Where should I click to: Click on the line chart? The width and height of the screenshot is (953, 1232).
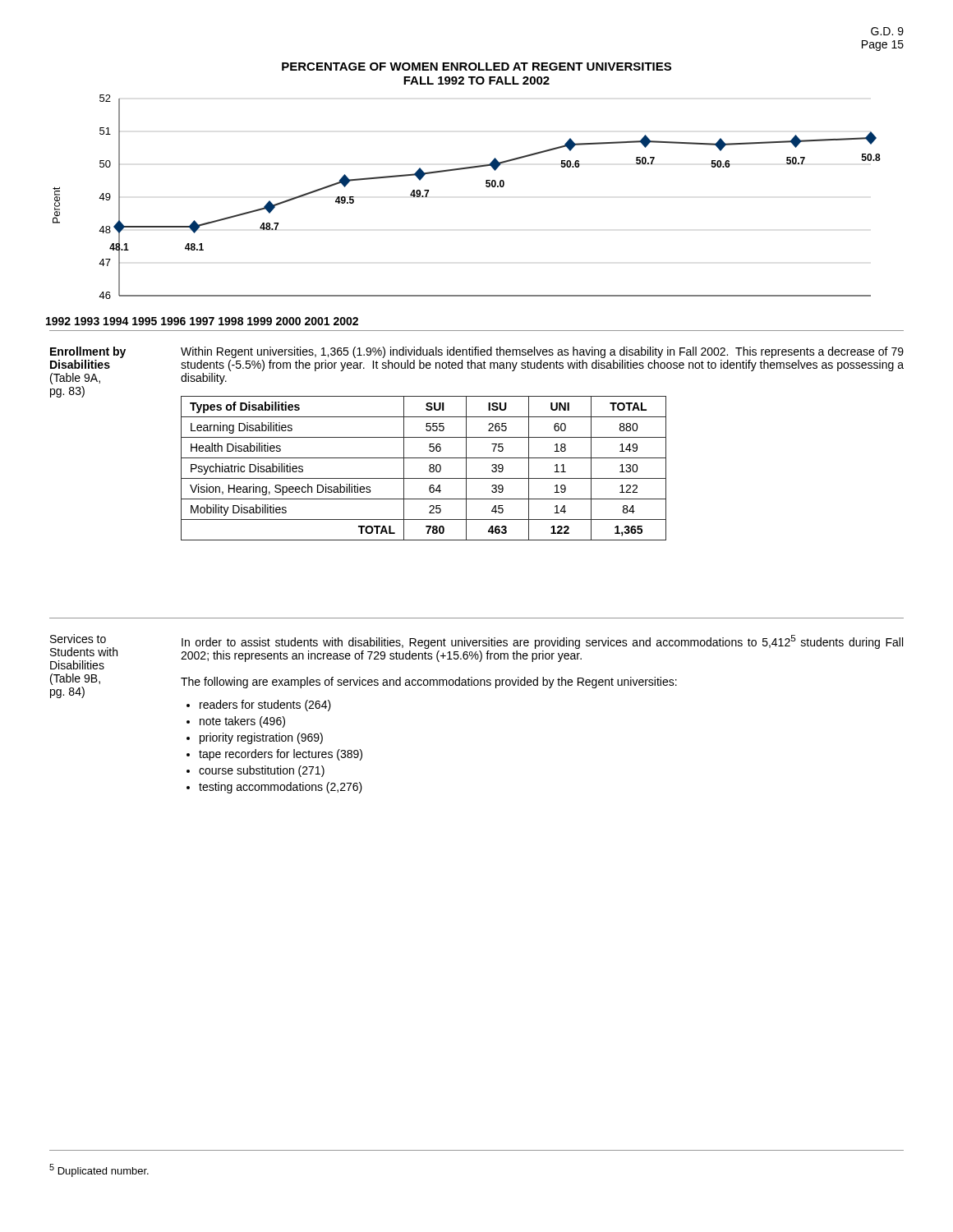coord(472,201)
